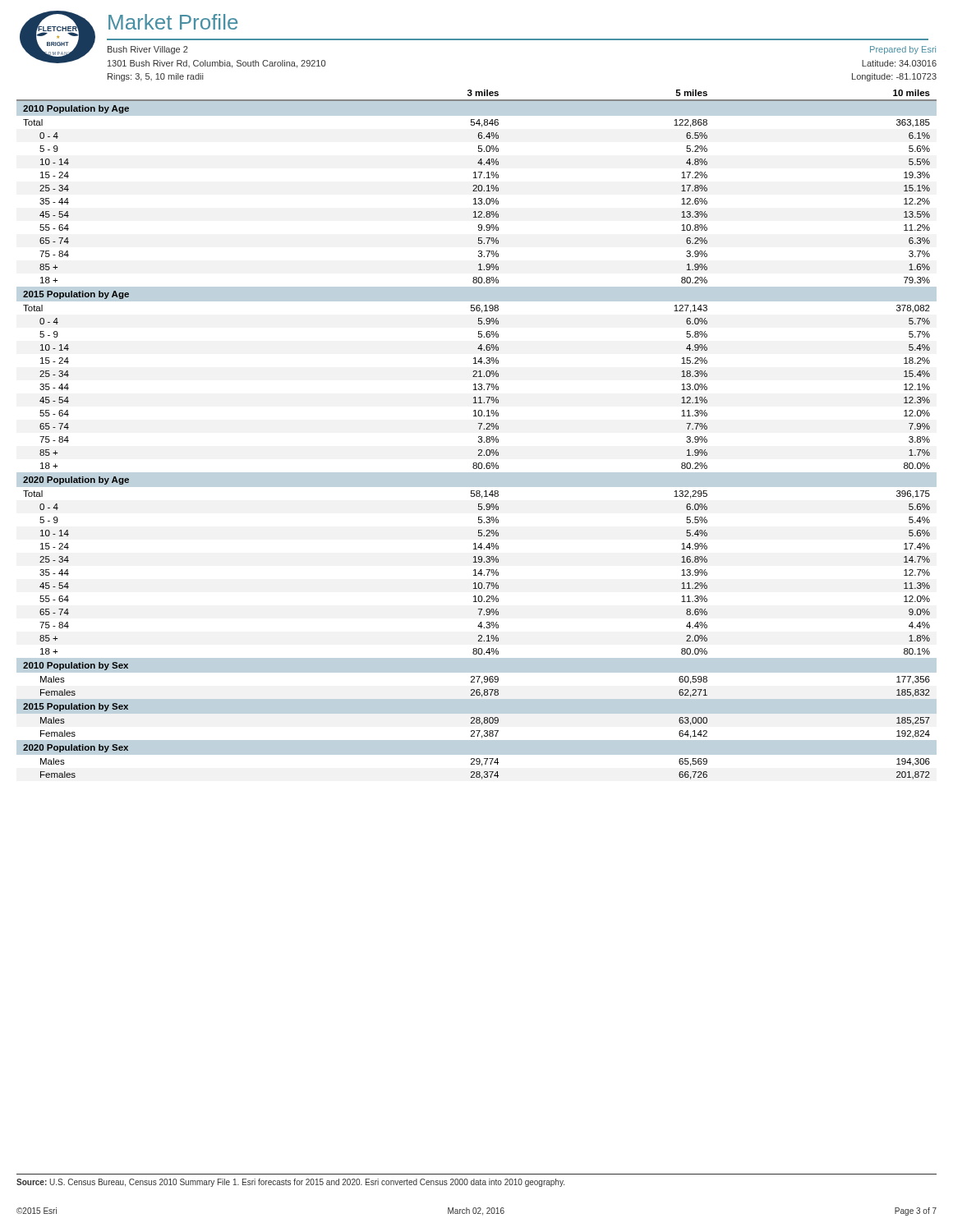Click on the text block that says "Prepared by Esri Latitude: 34.03016"
Image resolution: width=953 pixels, height=1232 pixels.
(894, 63)
